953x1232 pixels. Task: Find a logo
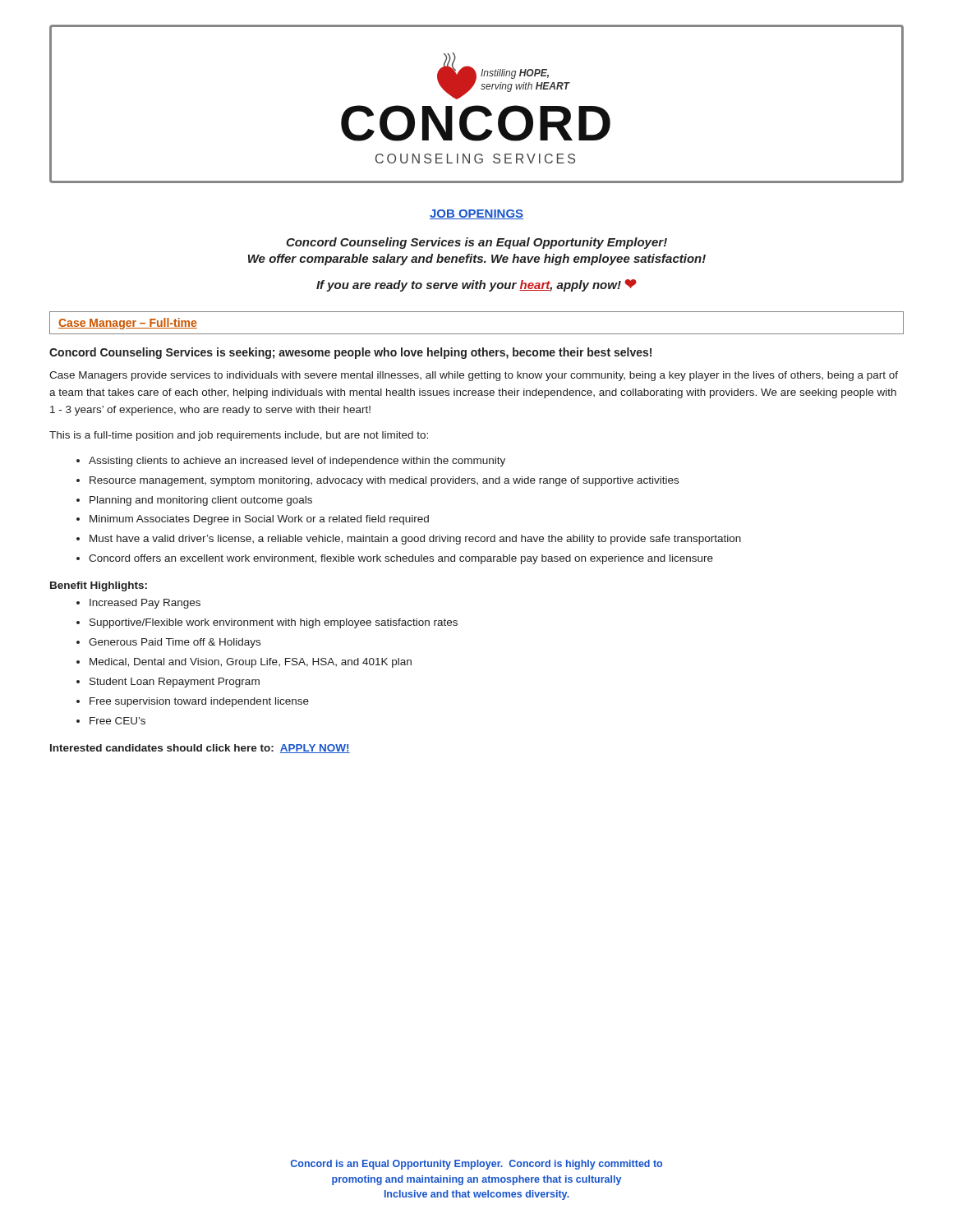tap(476, 104)
